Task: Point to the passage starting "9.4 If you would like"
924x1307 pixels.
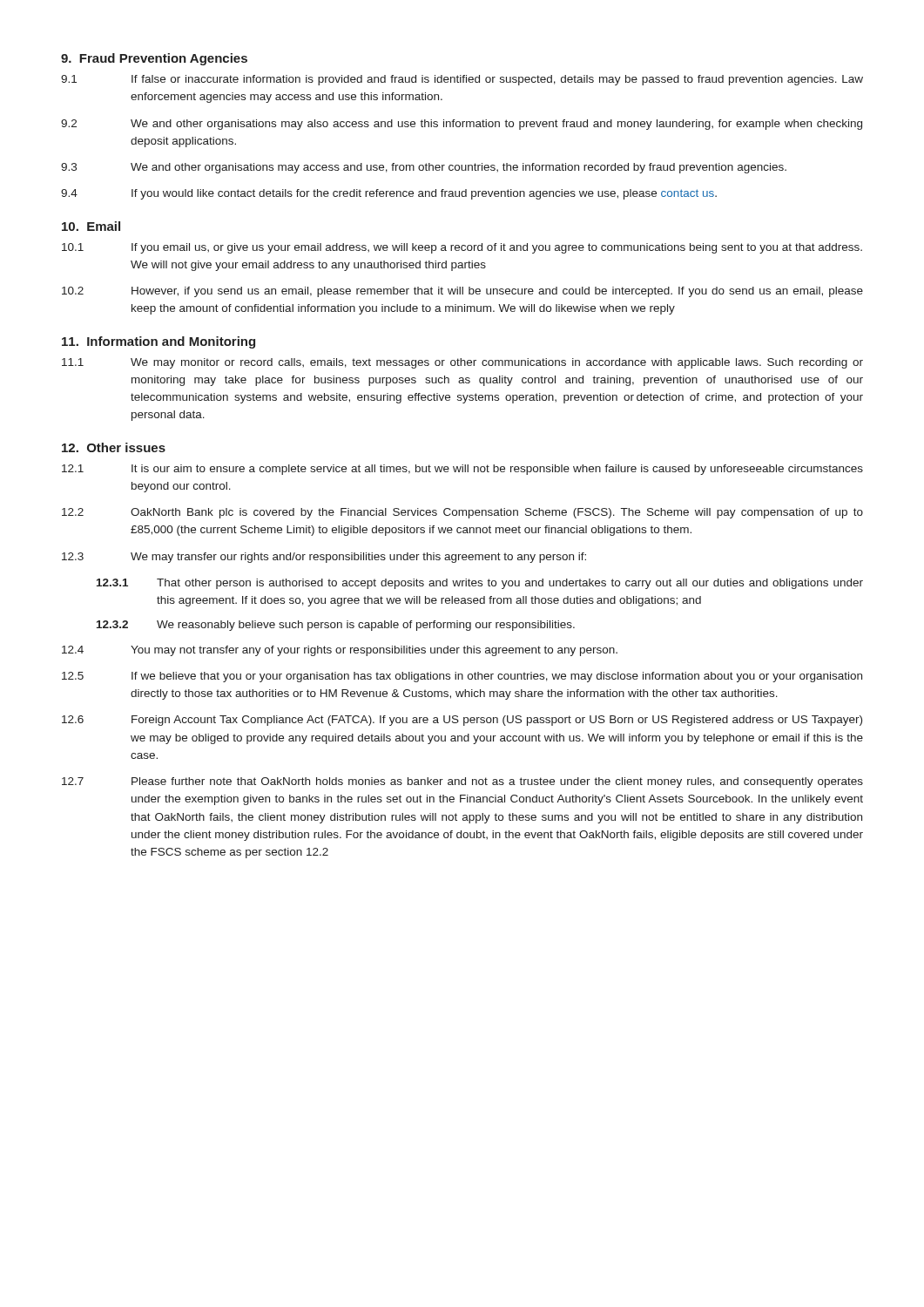Action: click(462, 194)
